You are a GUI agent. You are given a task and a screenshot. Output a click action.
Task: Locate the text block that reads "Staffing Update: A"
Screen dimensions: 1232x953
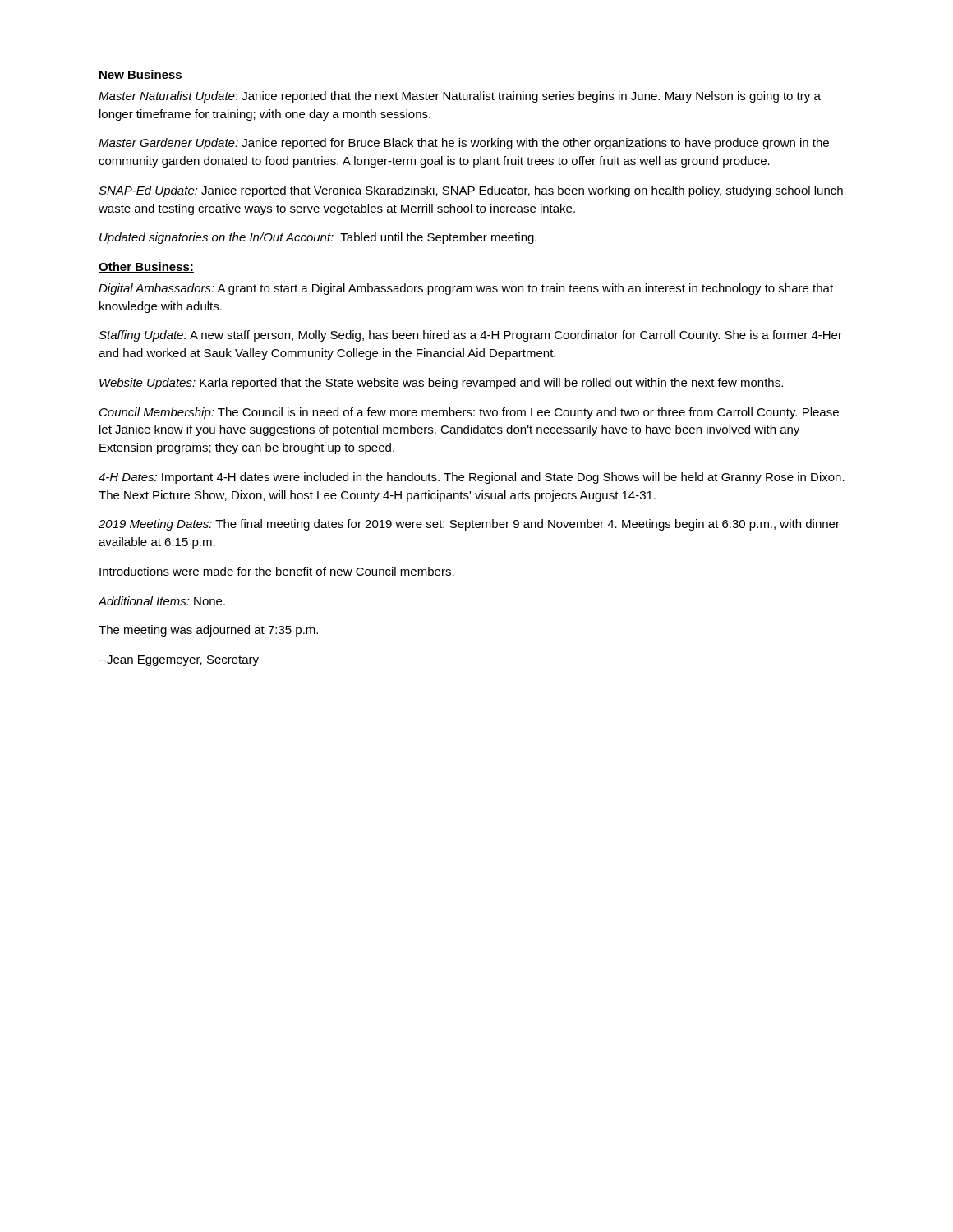[470, 344]
